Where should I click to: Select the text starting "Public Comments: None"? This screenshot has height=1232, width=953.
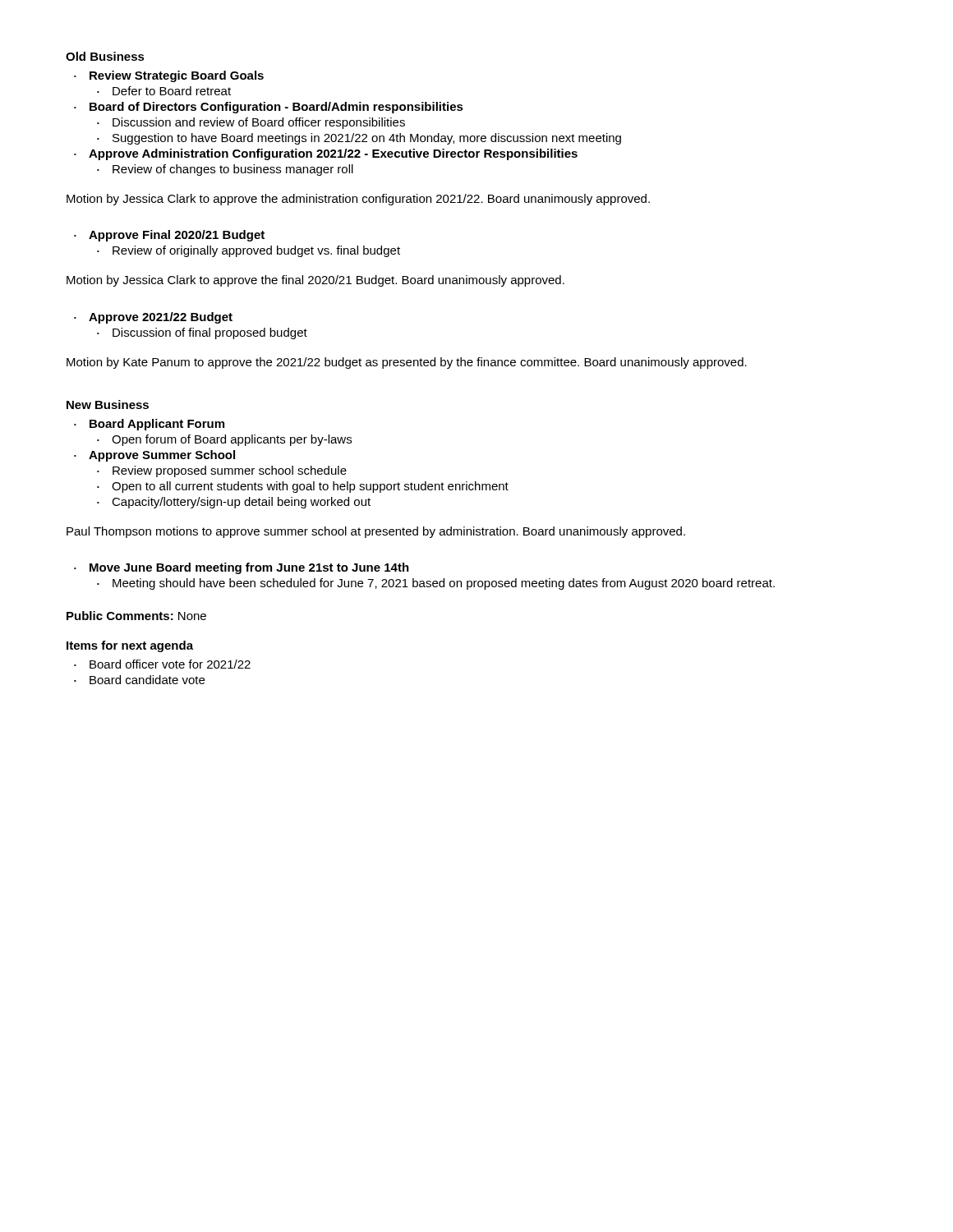coord(136,616)
